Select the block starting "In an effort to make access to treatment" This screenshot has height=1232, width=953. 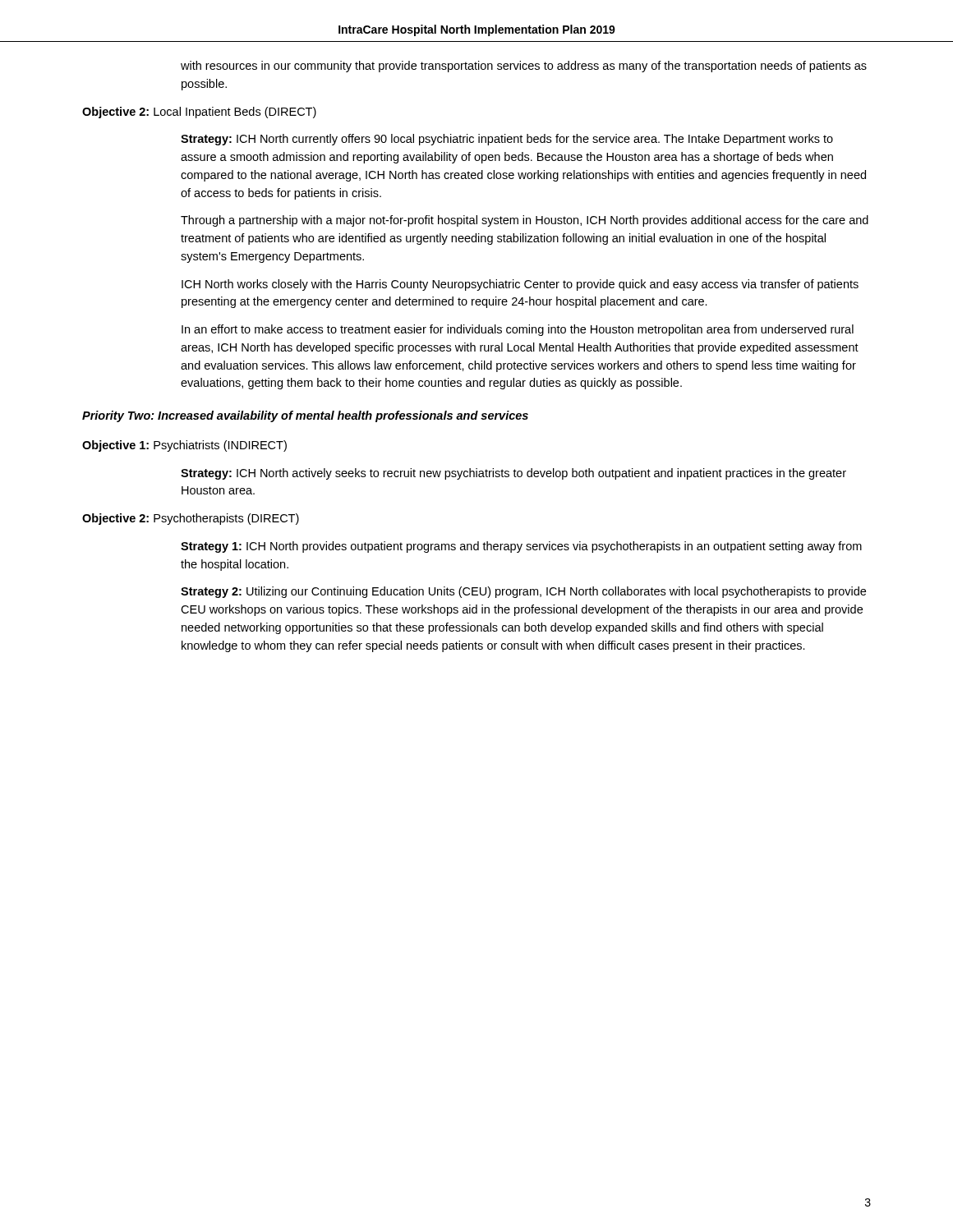point(526,357)
